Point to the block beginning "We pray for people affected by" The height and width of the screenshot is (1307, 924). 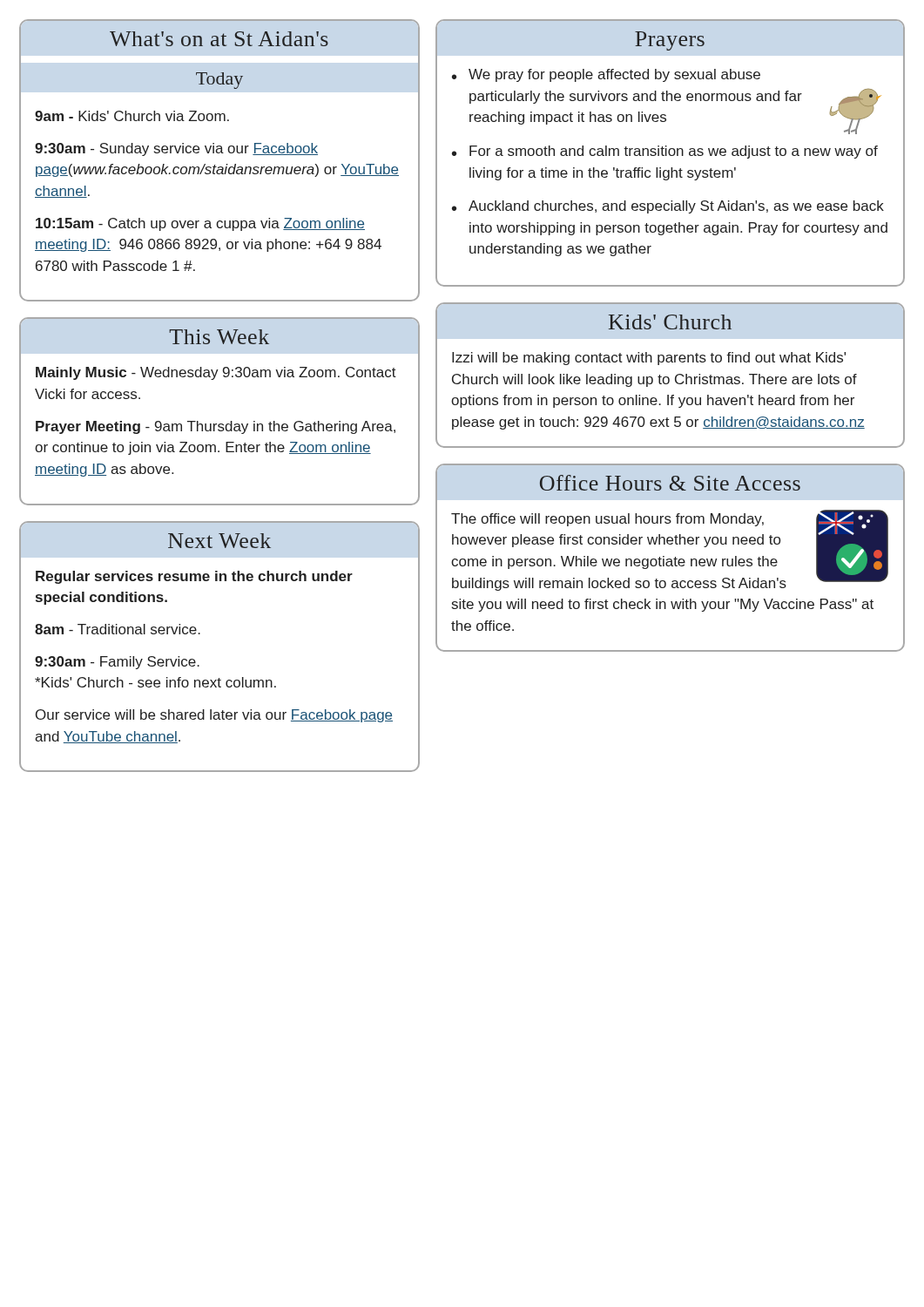[x=635, y=96]
